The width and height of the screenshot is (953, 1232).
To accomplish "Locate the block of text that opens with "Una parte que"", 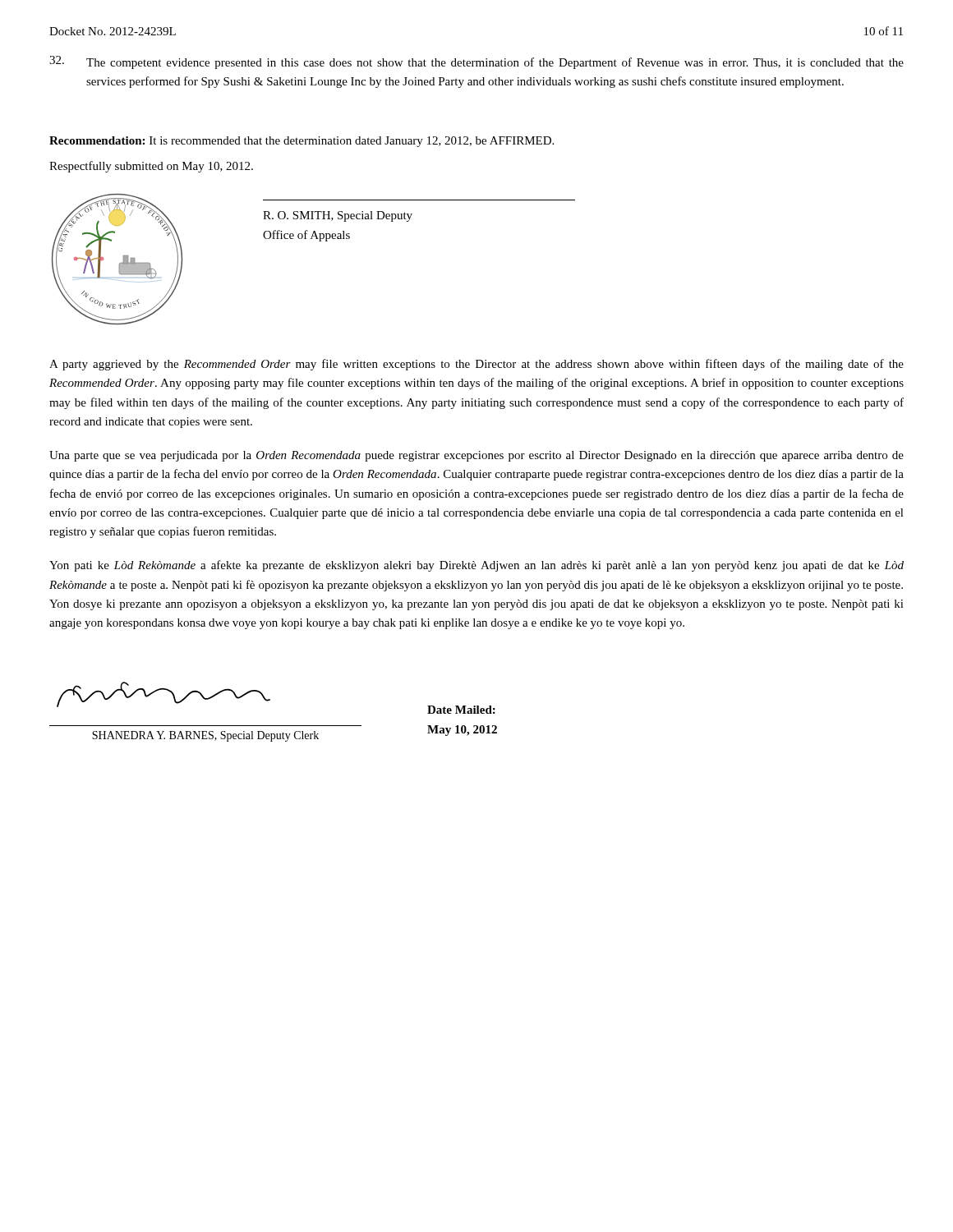I will coord(476,493).
